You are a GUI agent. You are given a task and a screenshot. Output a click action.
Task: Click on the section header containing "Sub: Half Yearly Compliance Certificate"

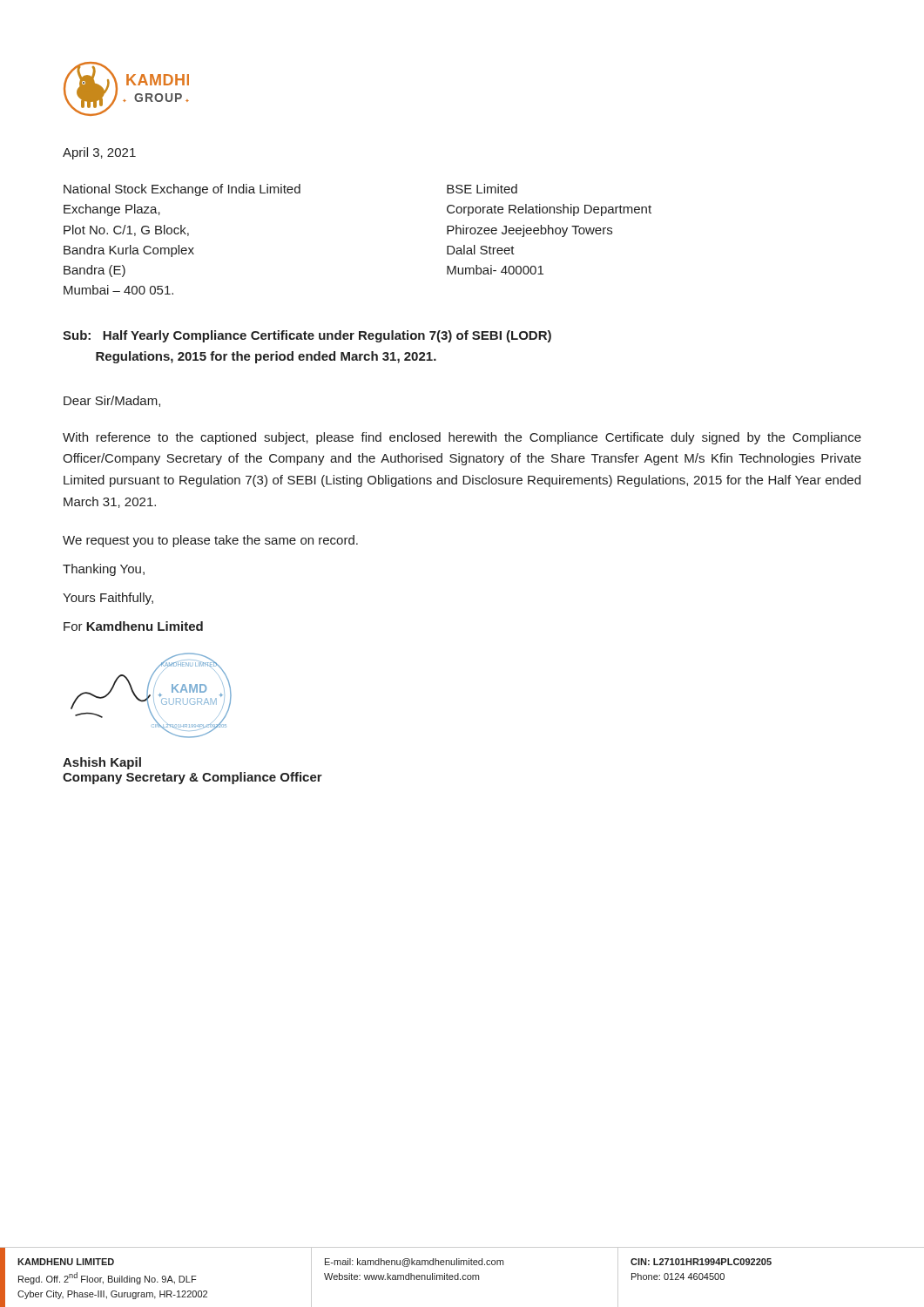point(307,345)
